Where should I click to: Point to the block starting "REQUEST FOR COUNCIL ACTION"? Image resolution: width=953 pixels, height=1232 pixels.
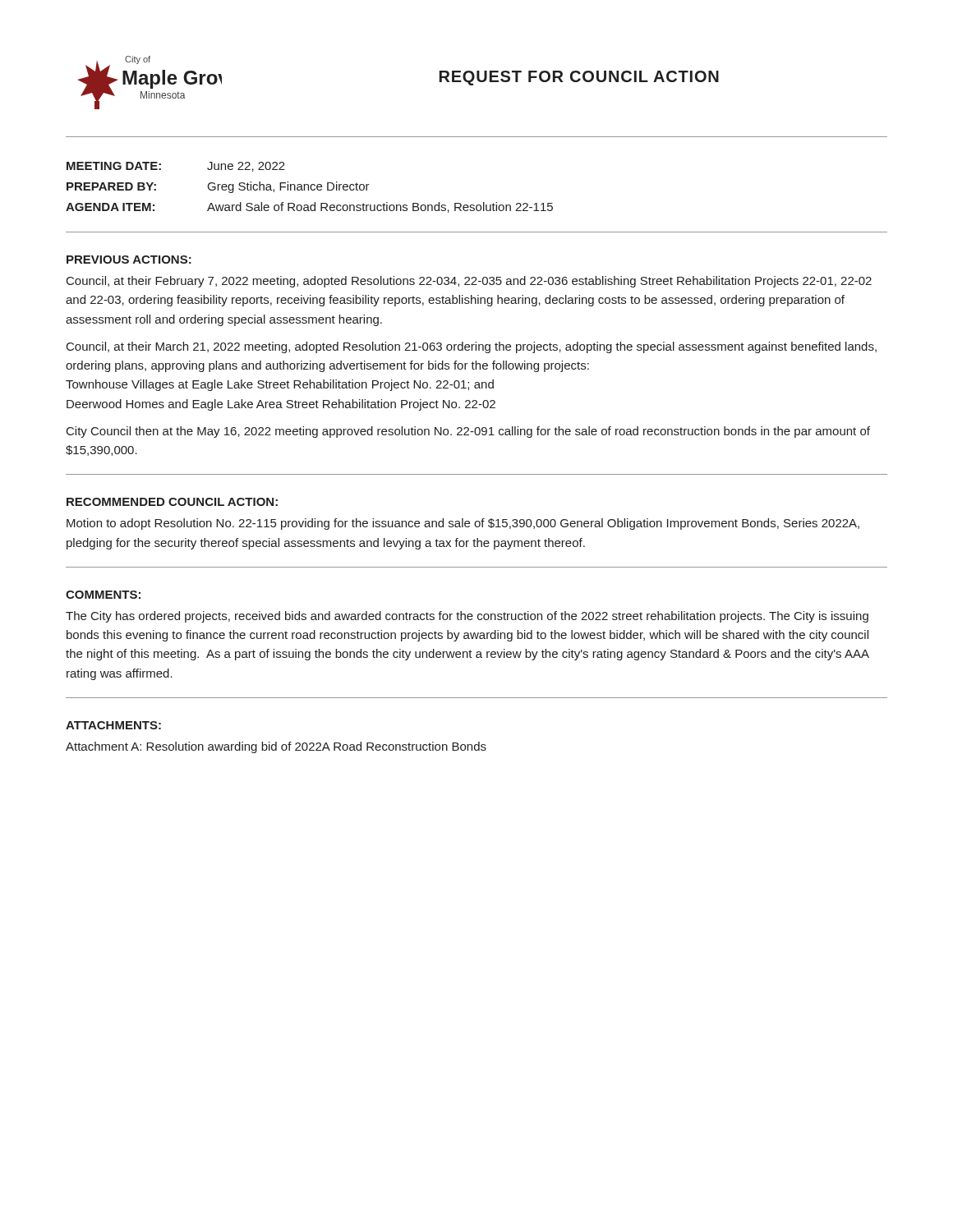click(x=579, y=76)
